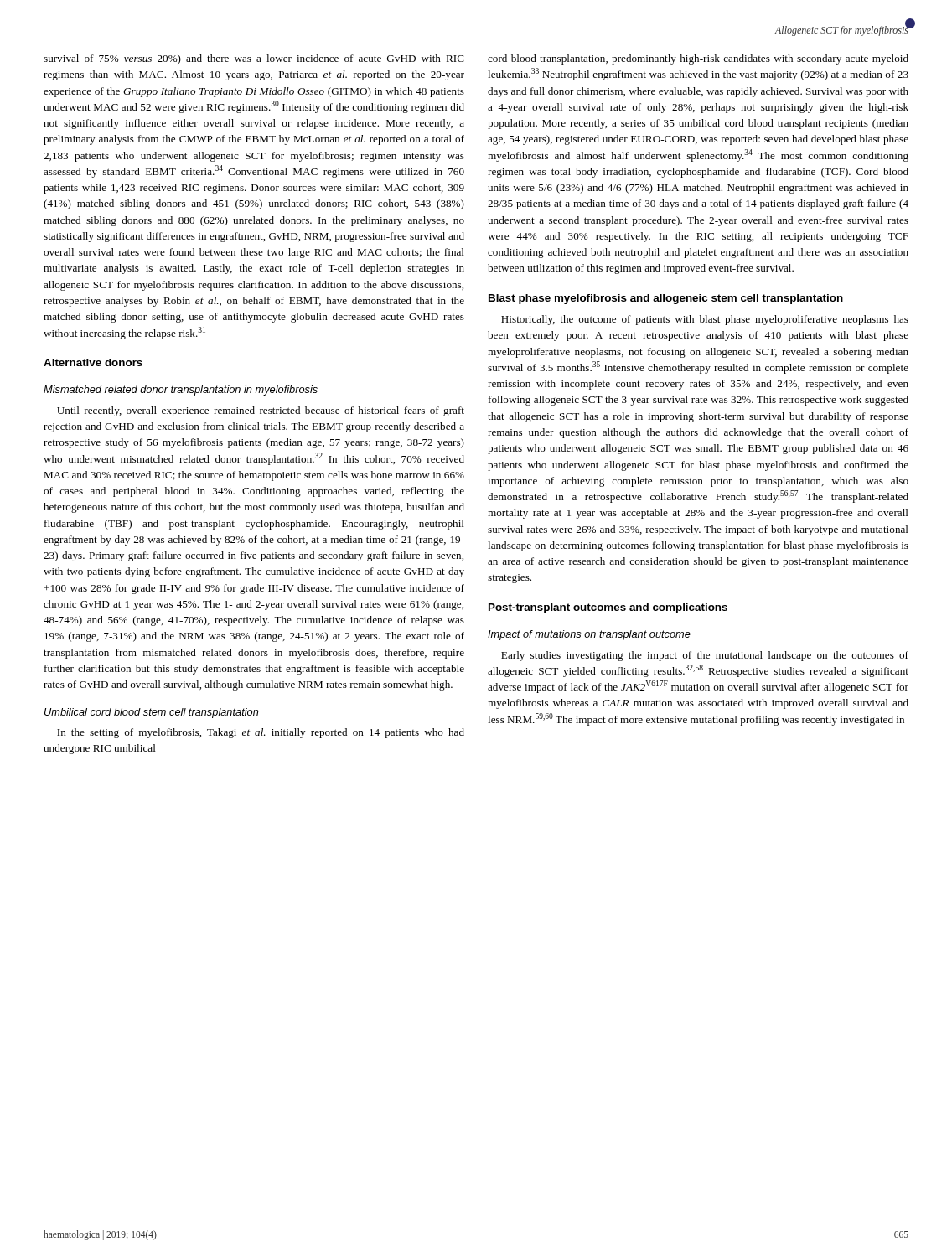This screenshot has width=952, height=1257.
Task: Click on the text block containing "Until recently, overall"
Action: [254, 547]
